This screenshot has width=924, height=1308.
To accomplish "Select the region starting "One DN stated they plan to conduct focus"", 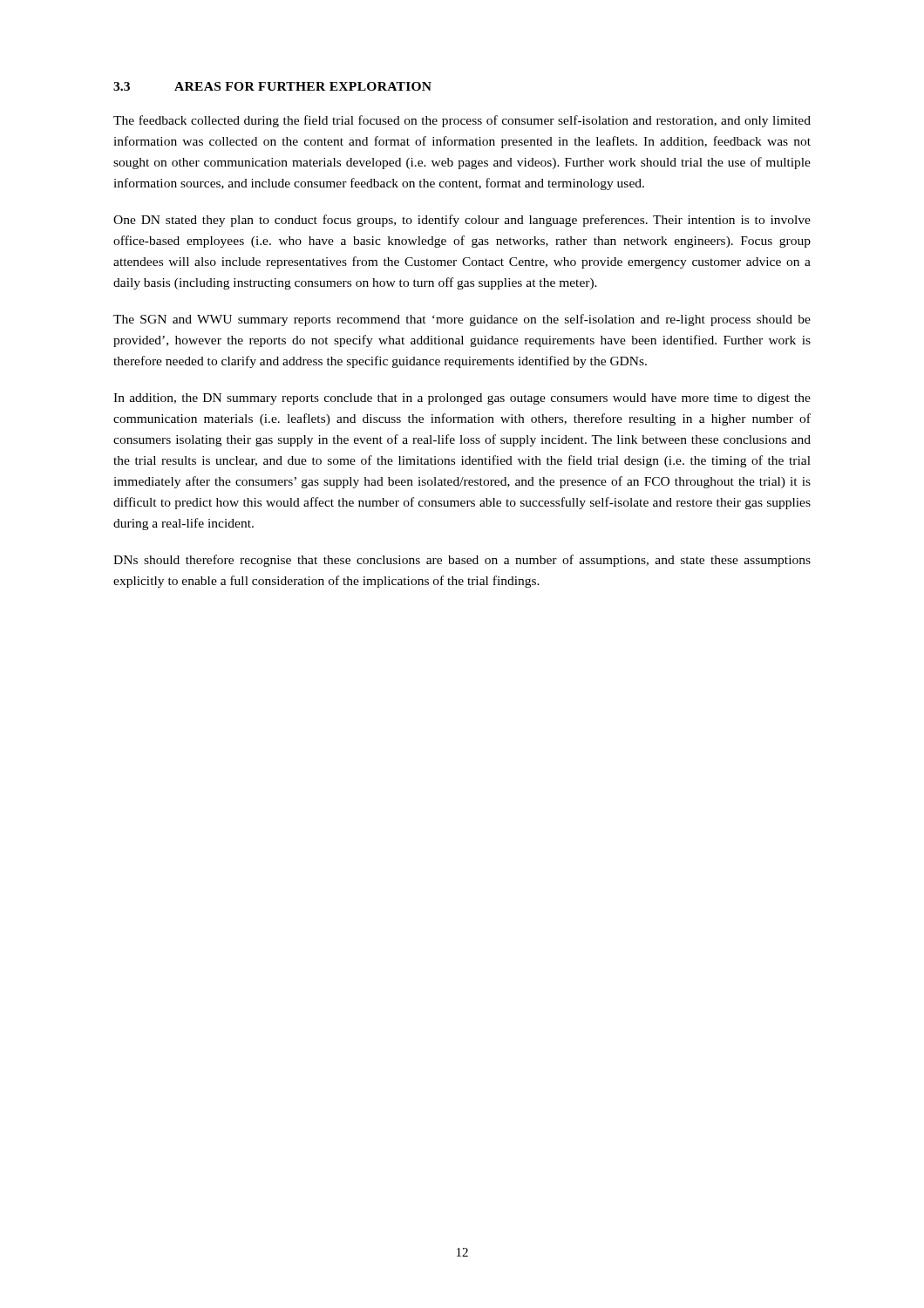I will click(462, 251).
